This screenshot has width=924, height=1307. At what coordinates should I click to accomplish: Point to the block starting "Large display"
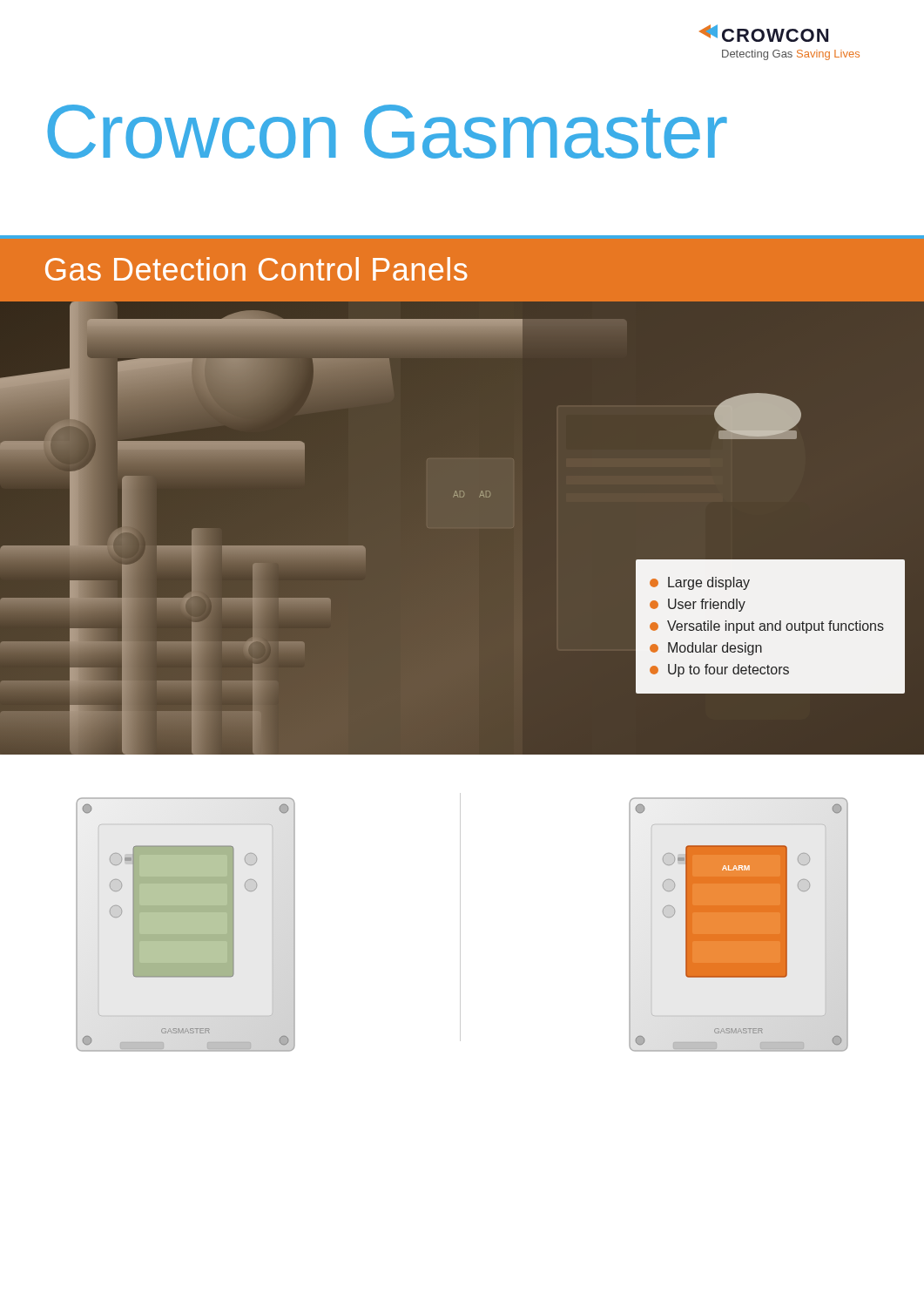point(700,582)
